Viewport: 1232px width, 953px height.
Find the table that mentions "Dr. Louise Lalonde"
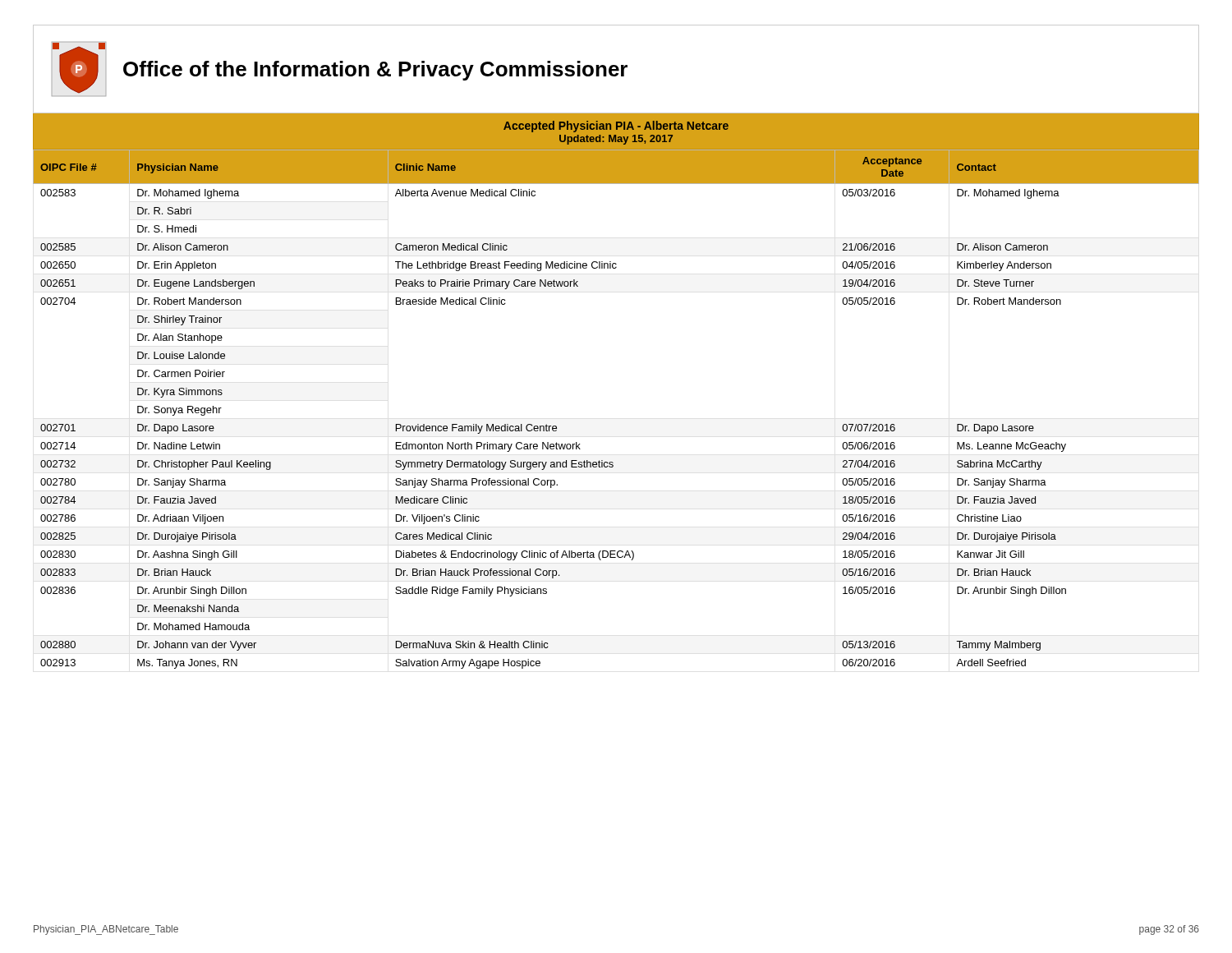coord(616,411)
